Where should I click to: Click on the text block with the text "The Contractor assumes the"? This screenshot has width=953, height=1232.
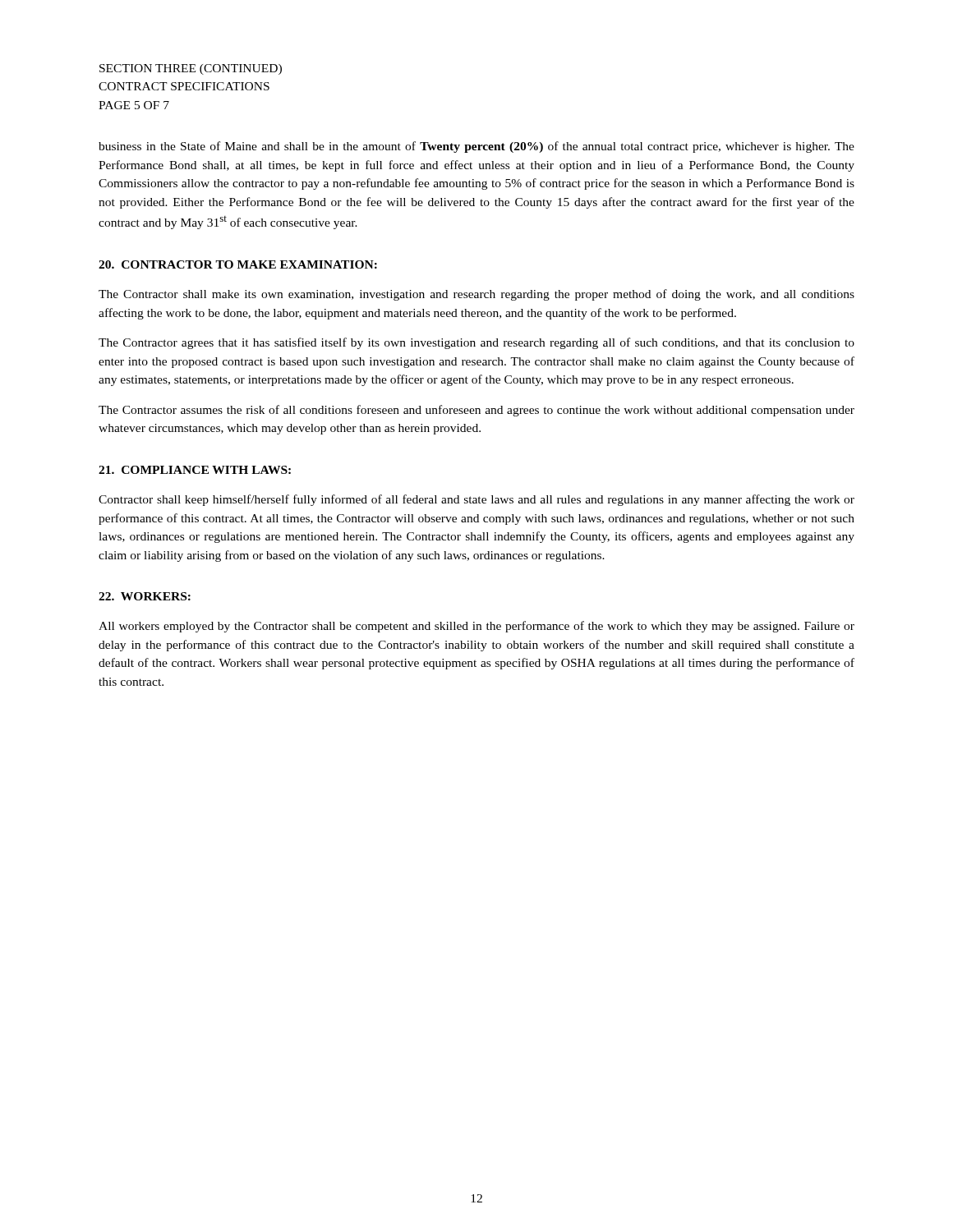(x=476, y=418)
